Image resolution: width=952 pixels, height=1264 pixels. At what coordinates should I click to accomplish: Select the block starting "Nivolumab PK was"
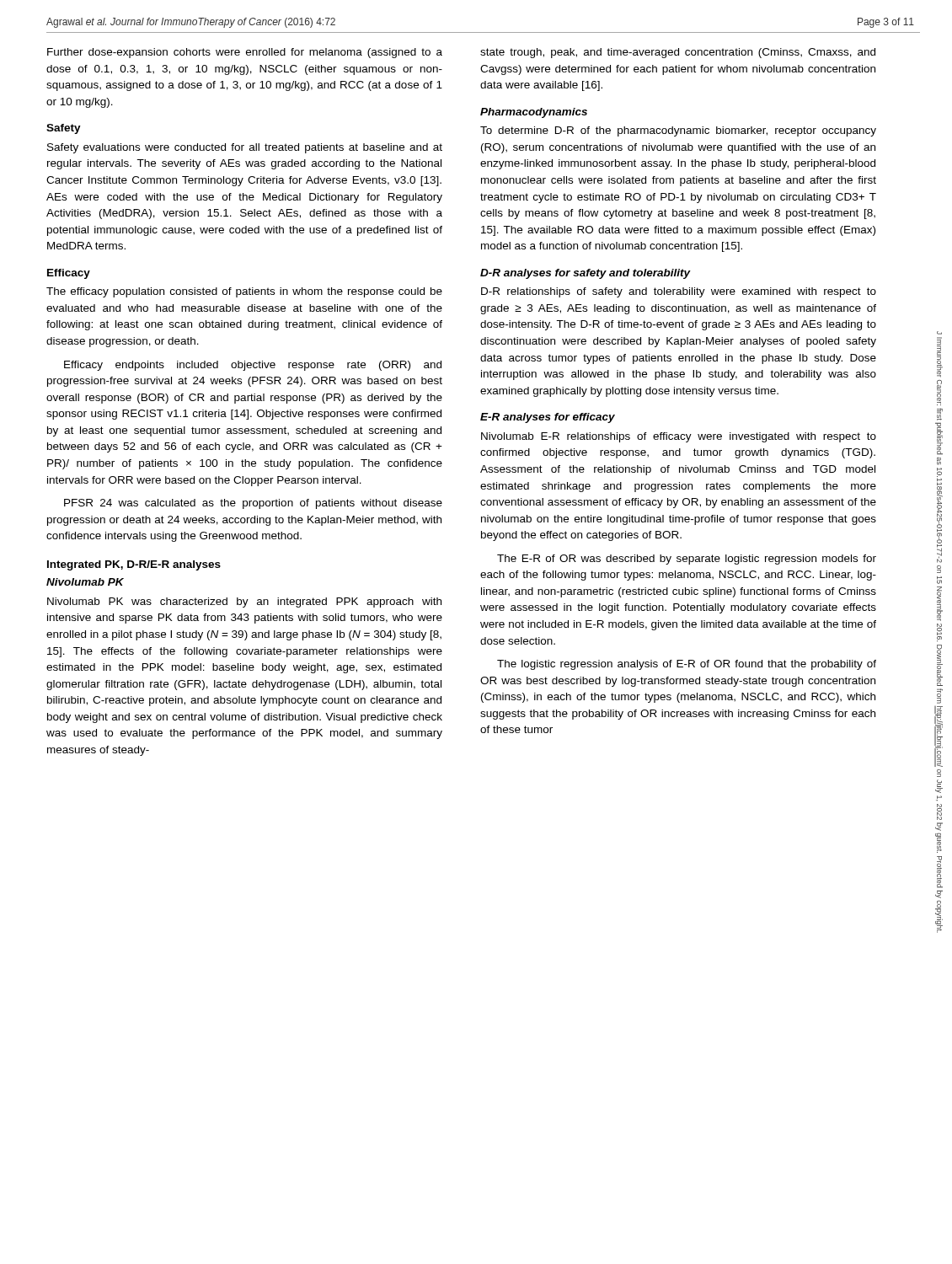[244, 676]
